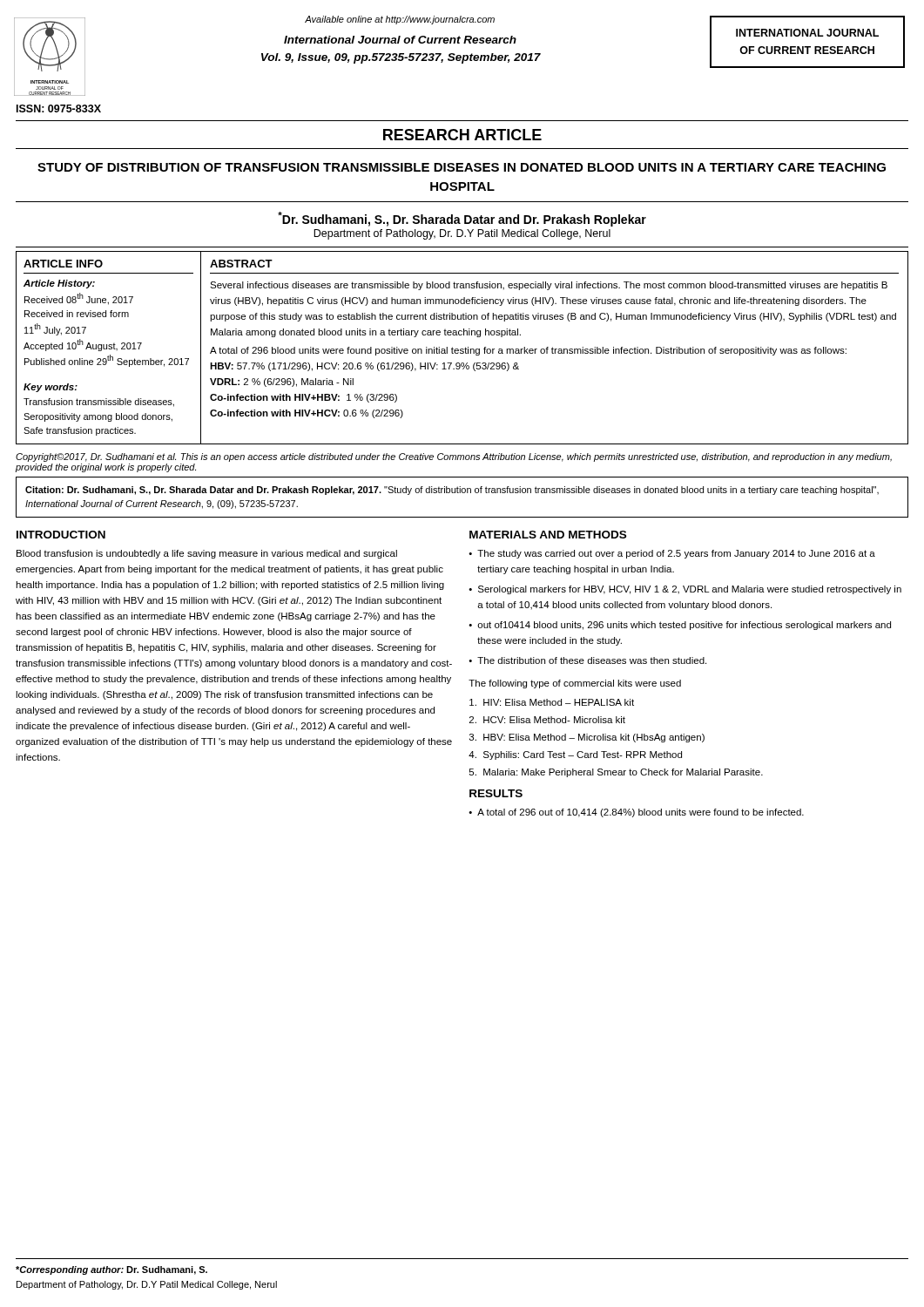924x1307 pixels.
Task: Find the list item that says "• A total of 296 out"
Action: point(637,812)
